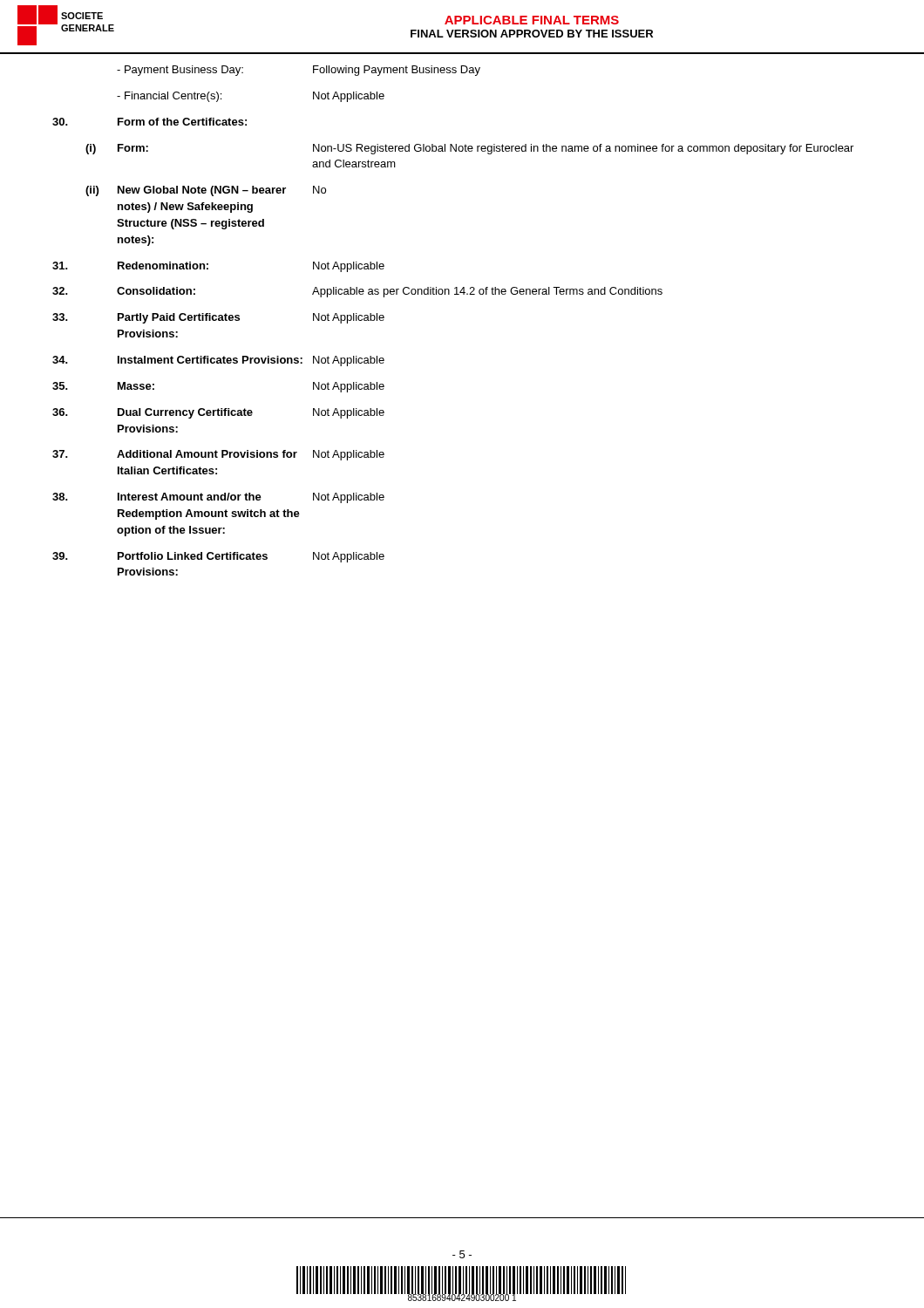Select the list item containing "38. Interest Amount and/or"

pos(218,498)
